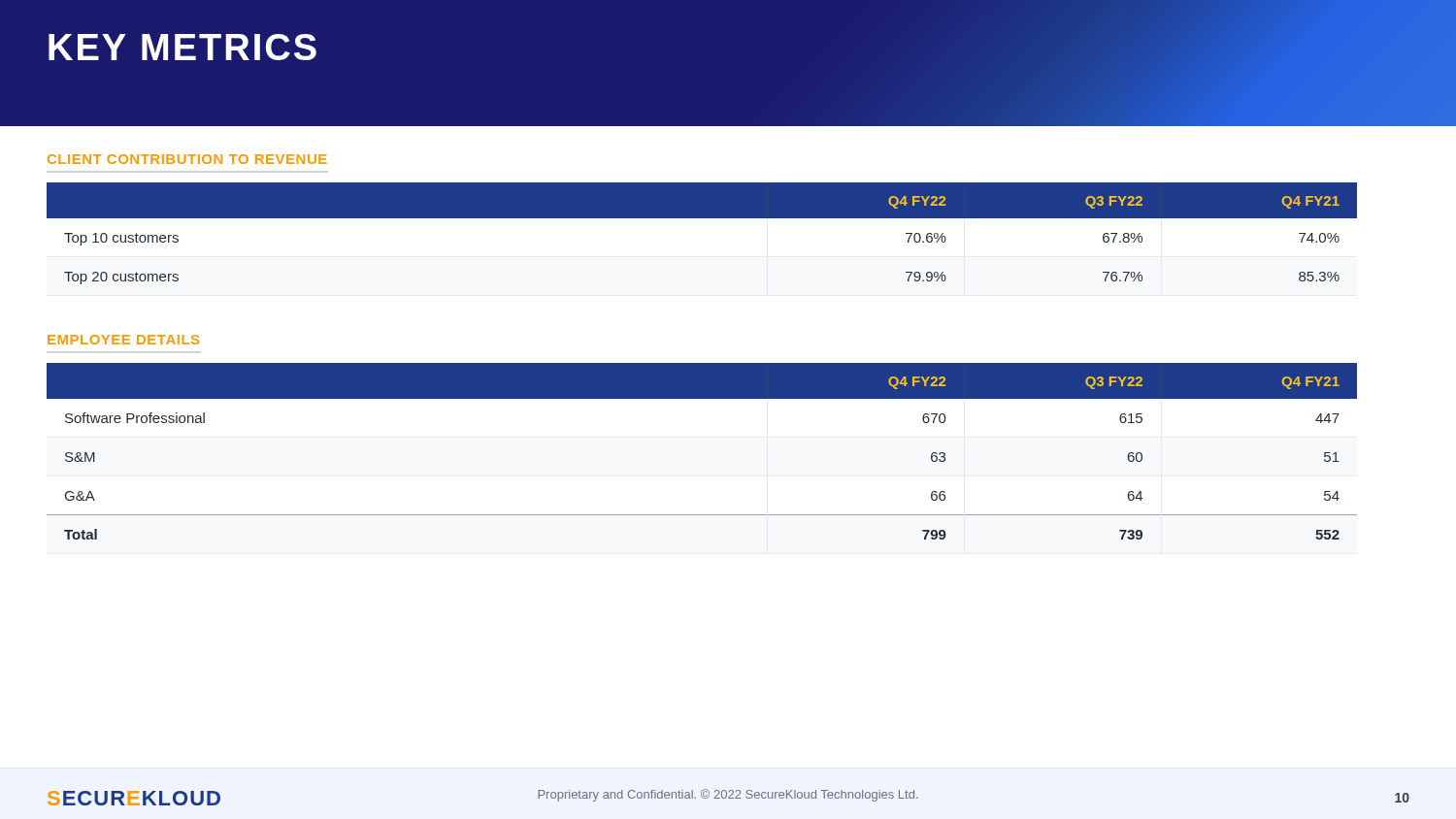Select the section header that says "EMPLOYEE DETAILS"
The width and height of the screenshot is (1456, 819).
click(124, 342)
